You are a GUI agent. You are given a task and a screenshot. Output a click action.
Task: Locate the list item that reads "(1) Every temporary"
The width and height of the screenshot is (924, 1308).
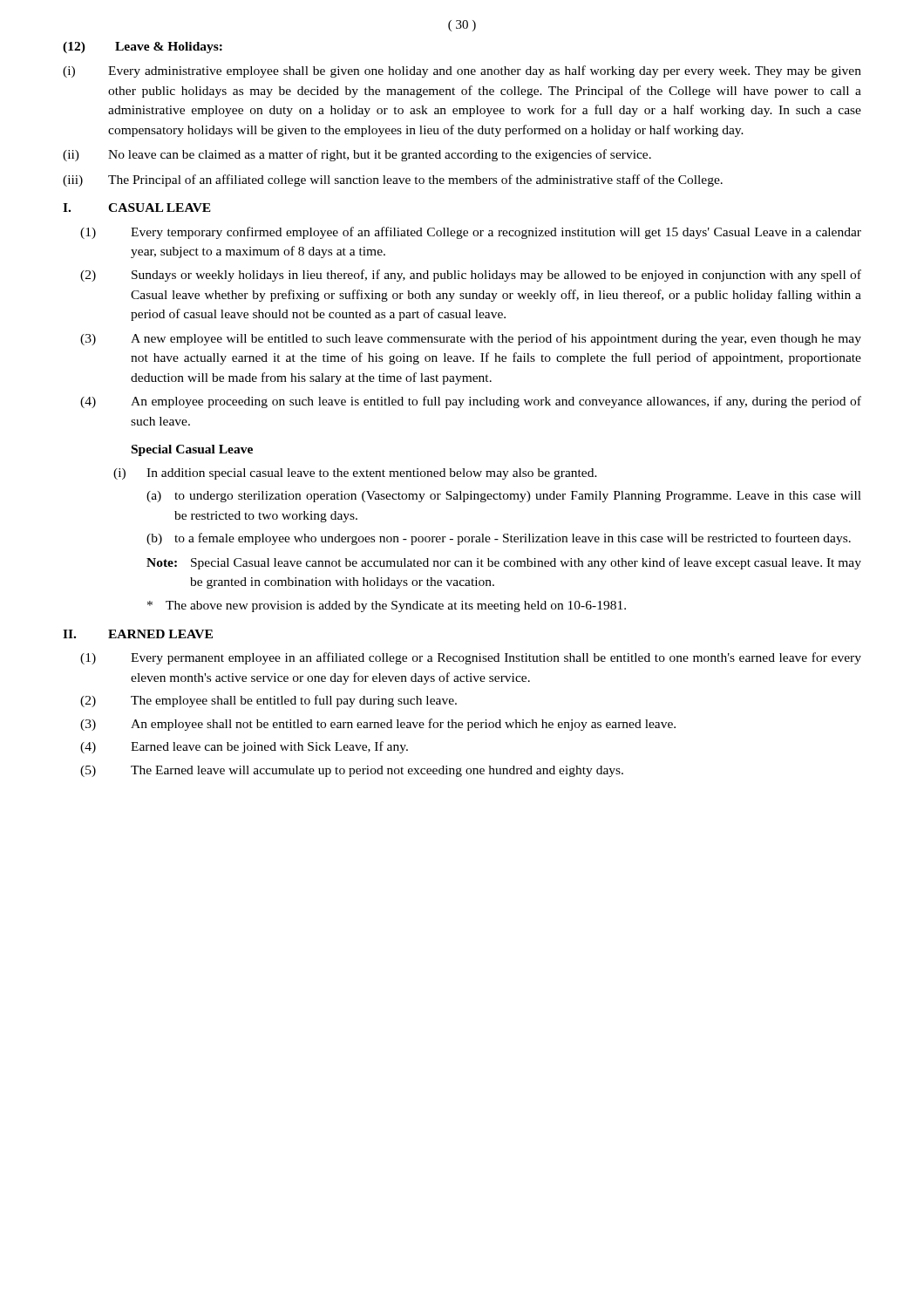(462, 242)
